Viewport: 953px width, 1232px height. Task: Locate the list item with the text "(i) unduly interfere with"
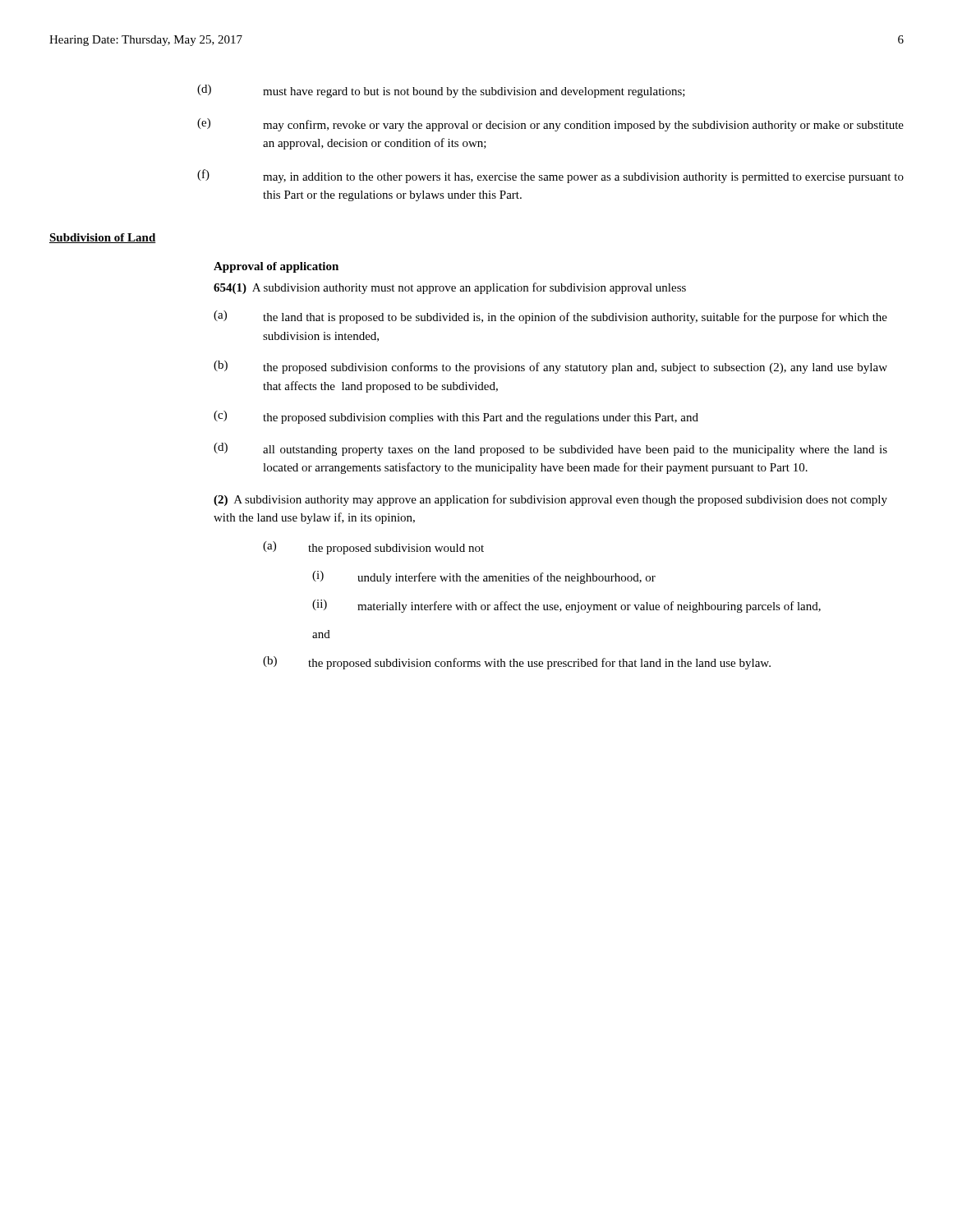(600, 578)
